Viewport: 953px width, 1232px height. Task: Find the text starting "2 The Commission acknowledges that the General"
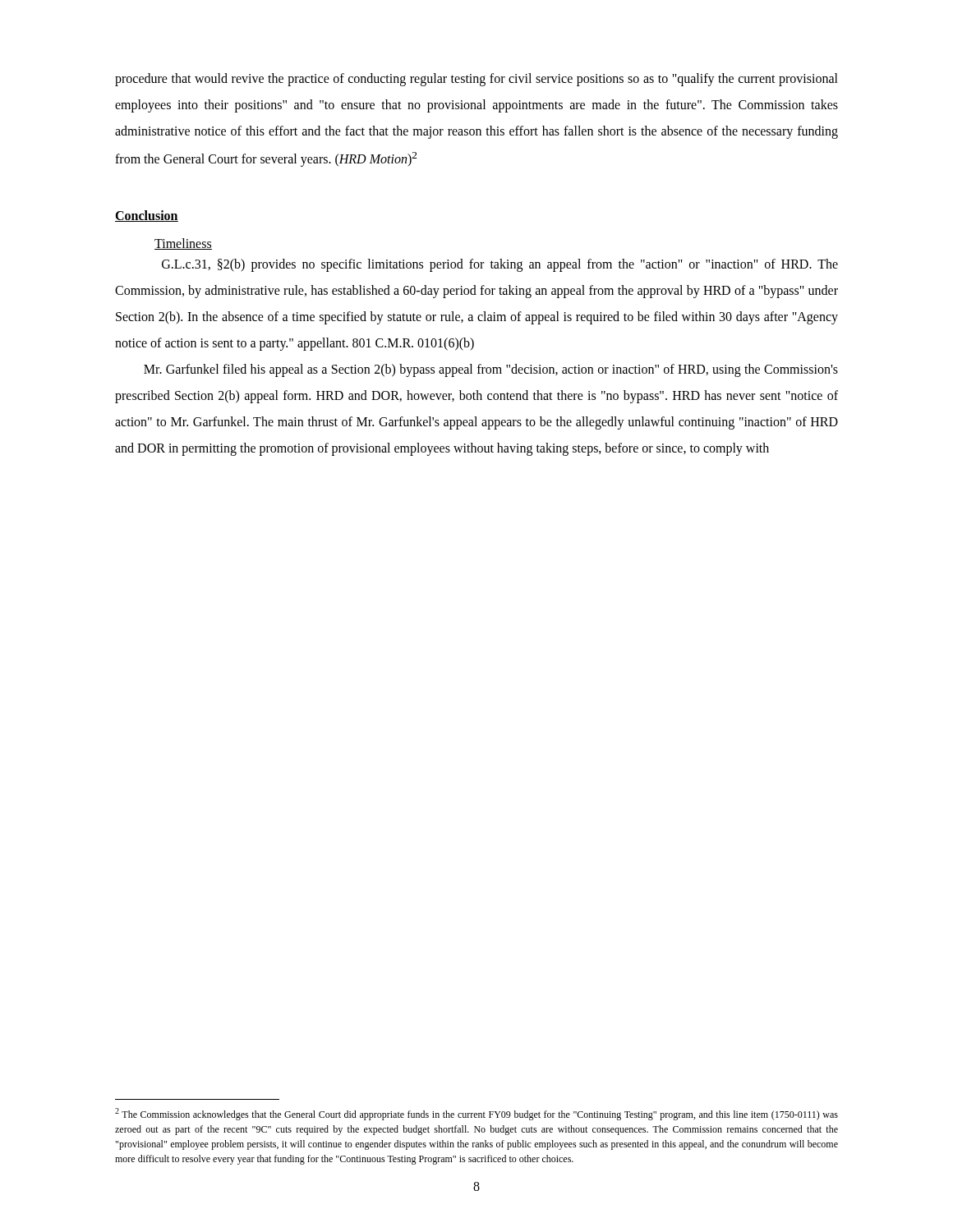476,1135
